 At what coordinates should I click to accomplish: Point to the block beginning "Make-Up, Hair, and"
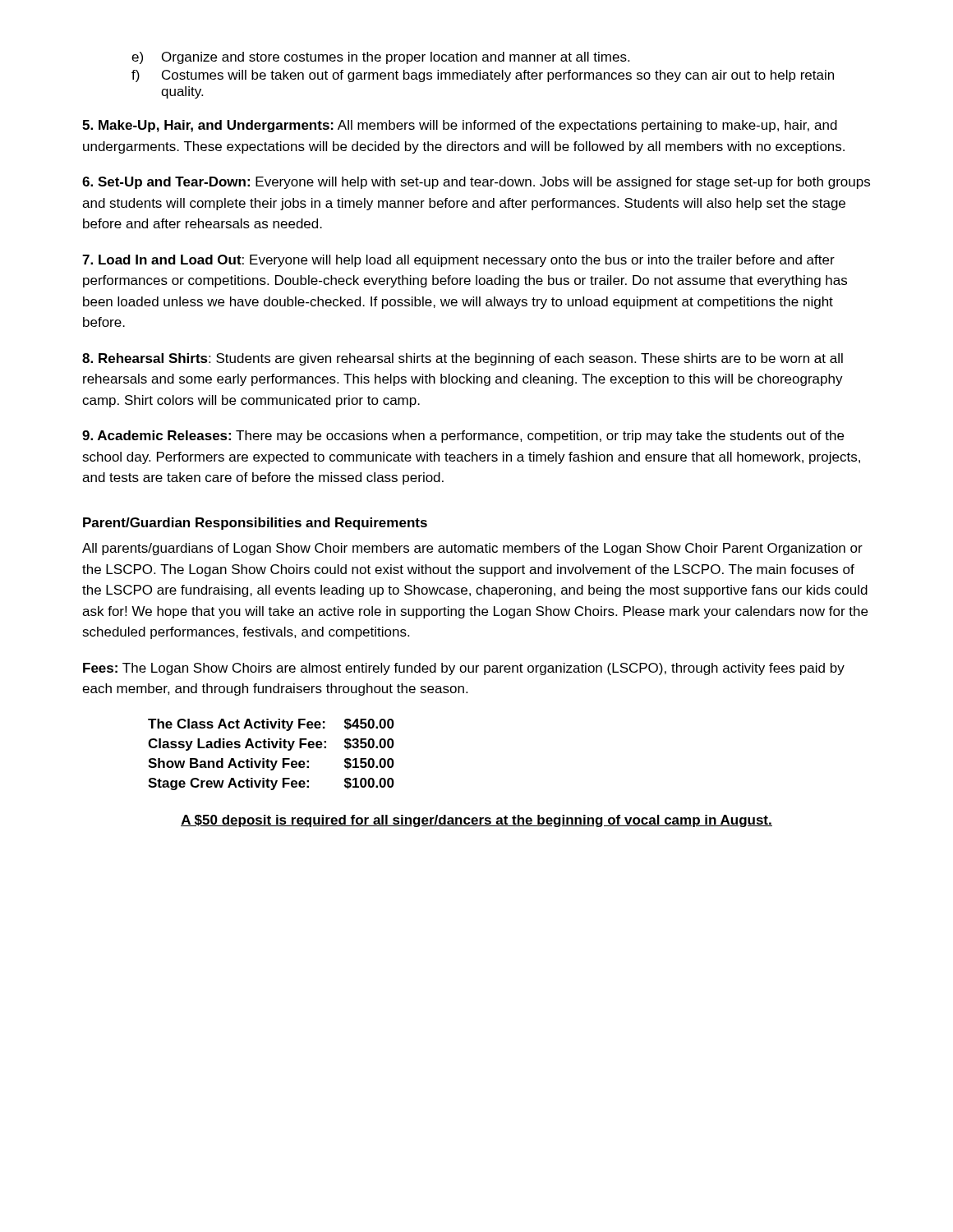click(464, 136)
